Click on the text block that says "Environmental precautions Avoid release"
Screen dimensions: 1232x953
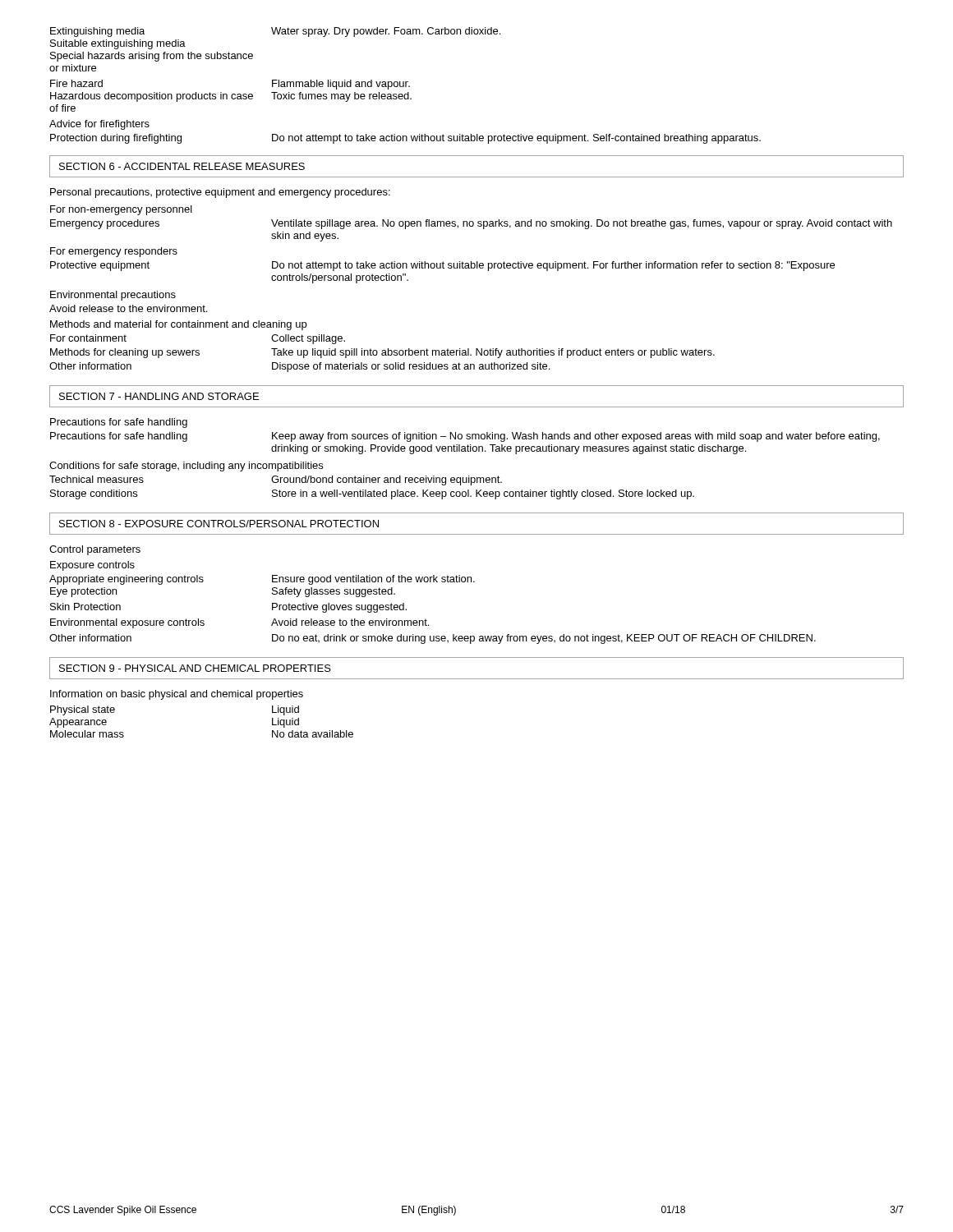pyautogui.click(x=113, y=296)
